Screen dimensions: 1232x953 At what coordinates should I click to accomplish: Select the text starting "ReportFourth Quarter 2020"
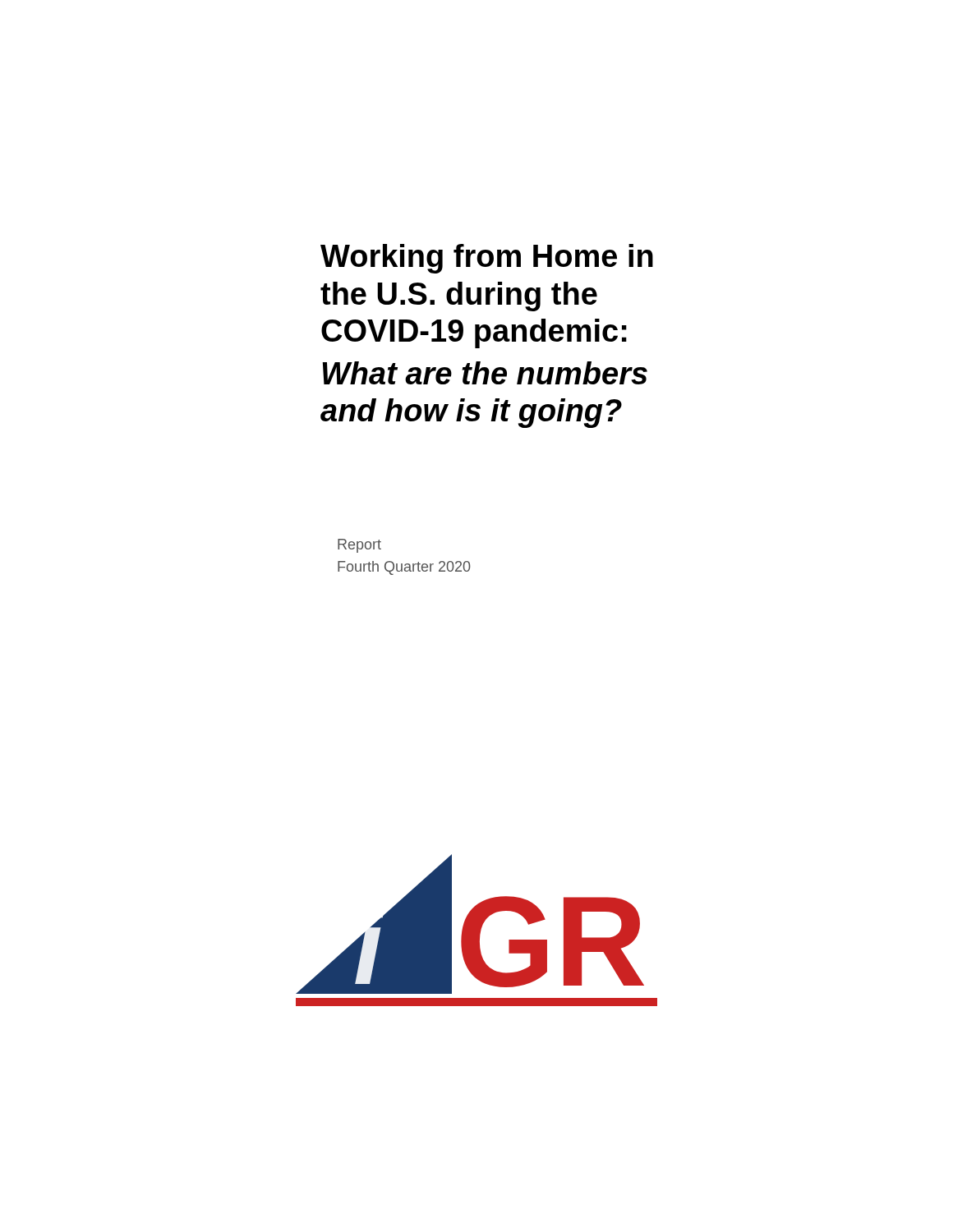359,546
